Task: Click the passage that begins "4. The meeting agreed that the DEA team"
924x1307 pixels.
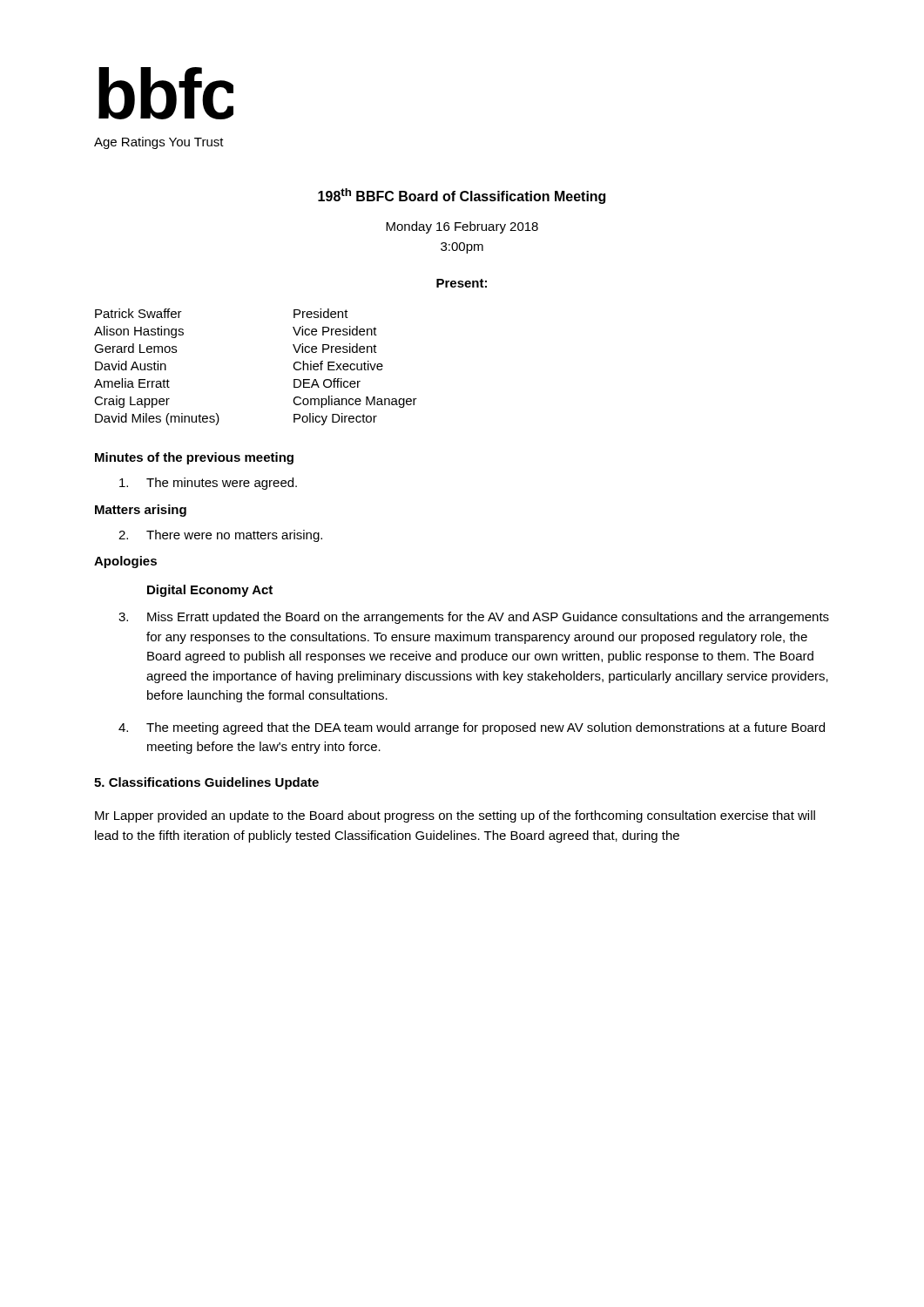Action: click(474, 737)
